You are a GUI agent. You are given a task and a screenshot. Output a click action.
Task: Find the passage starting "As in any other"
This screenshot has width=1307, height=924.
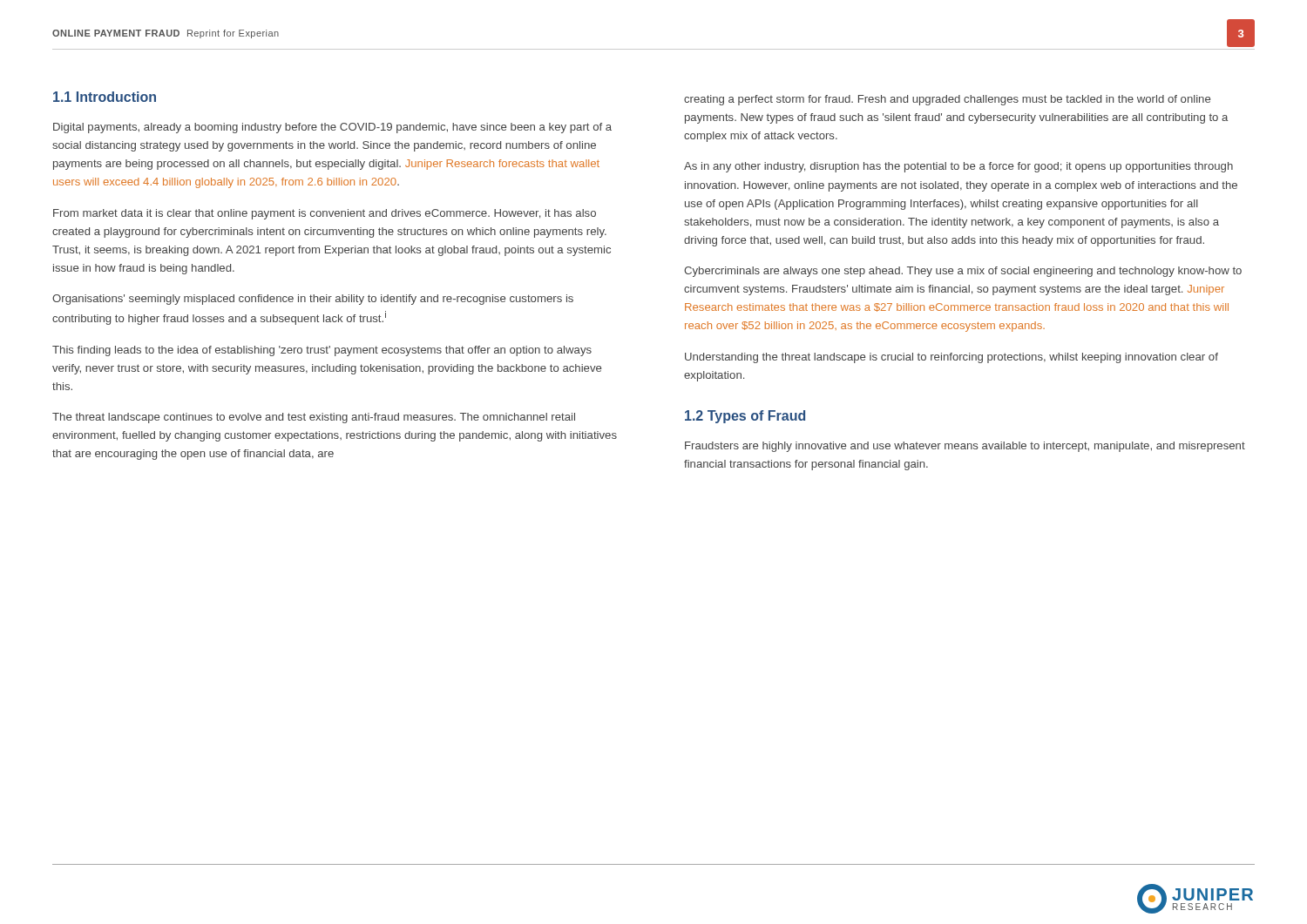pos(961,203)
